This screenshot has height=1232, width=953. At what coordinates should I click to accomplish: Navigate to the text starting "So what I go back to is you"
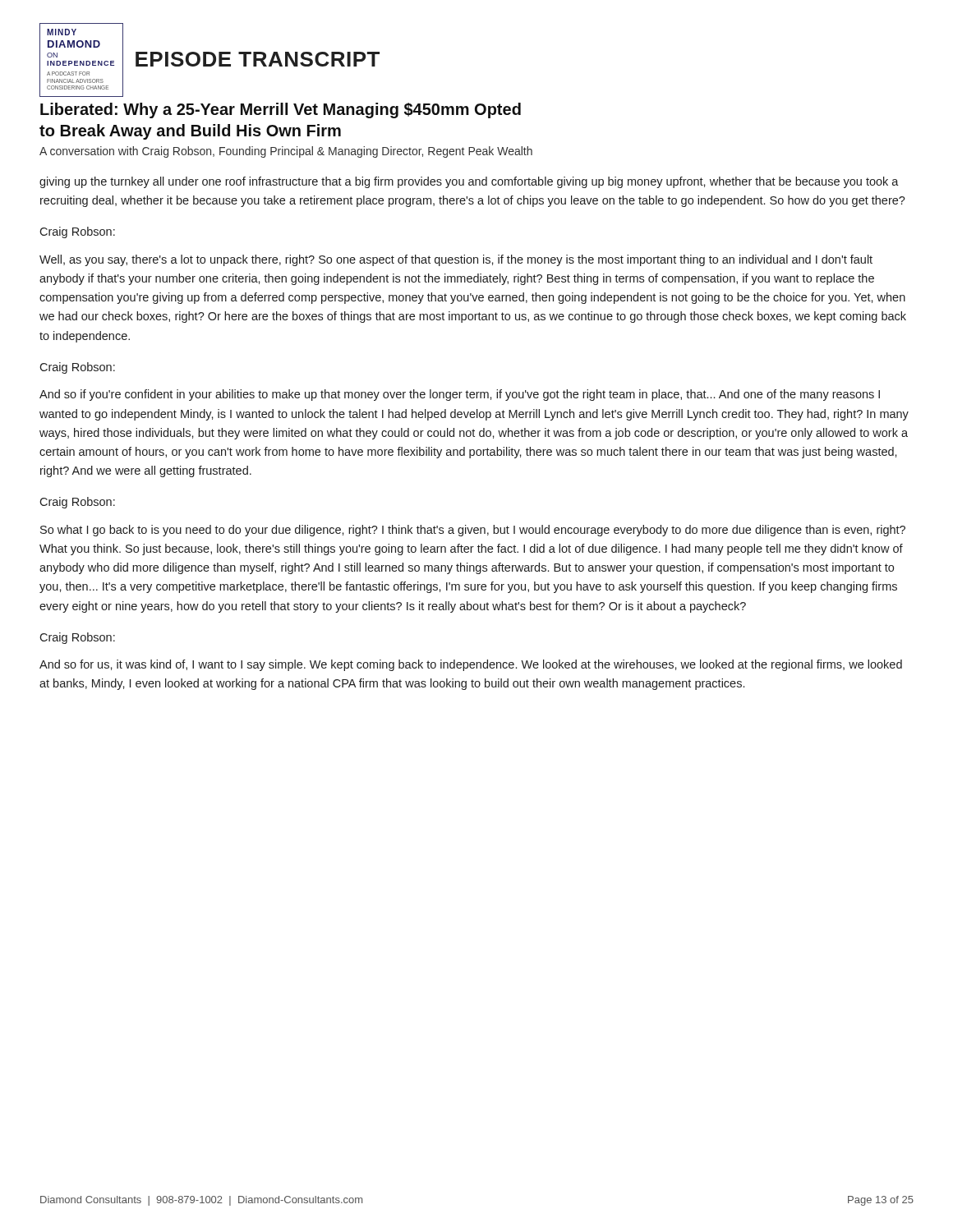(x=476, y=568)
